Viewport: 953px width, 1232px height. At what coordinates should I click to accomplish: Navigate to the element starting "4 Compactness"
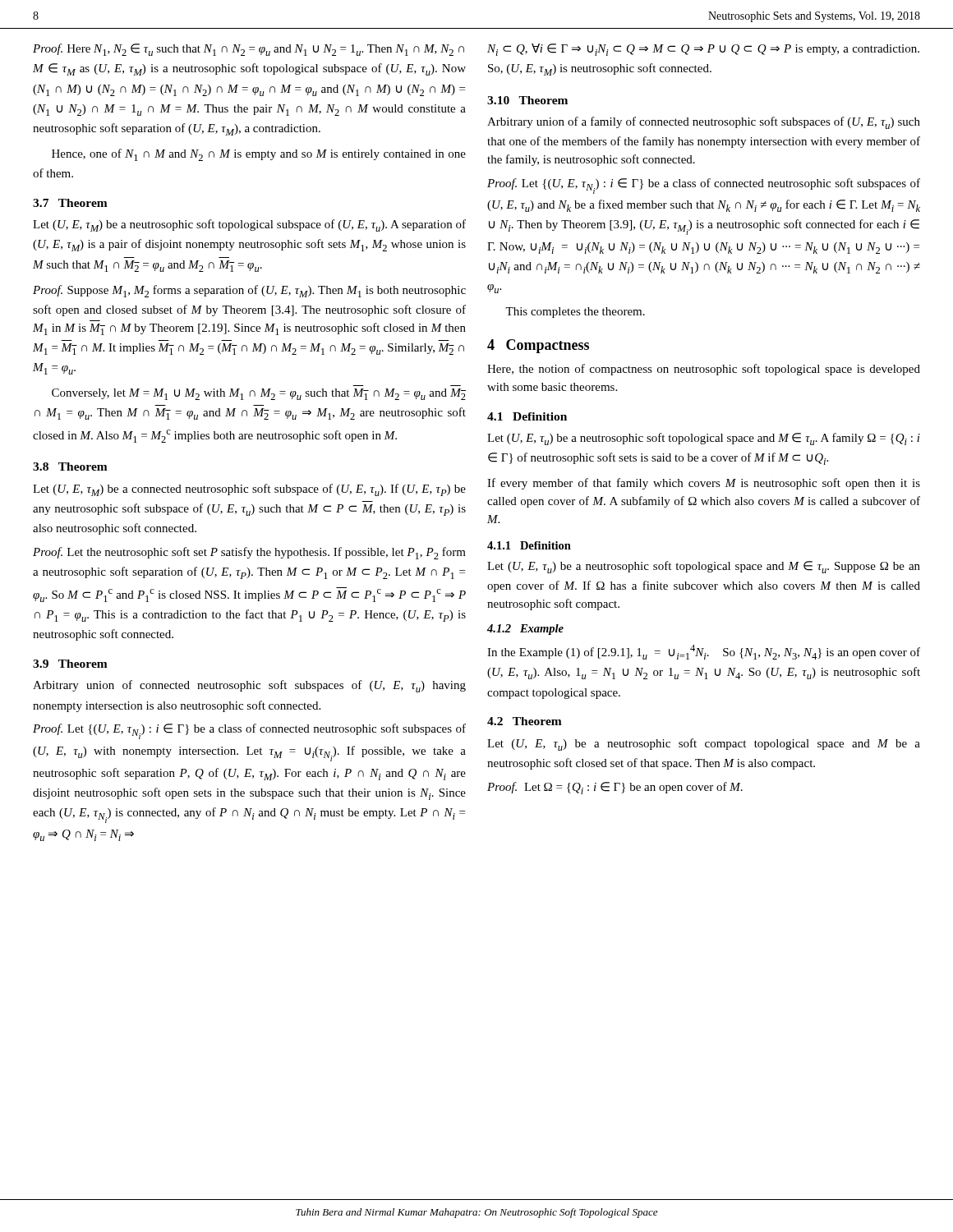[x=538, y=345]
